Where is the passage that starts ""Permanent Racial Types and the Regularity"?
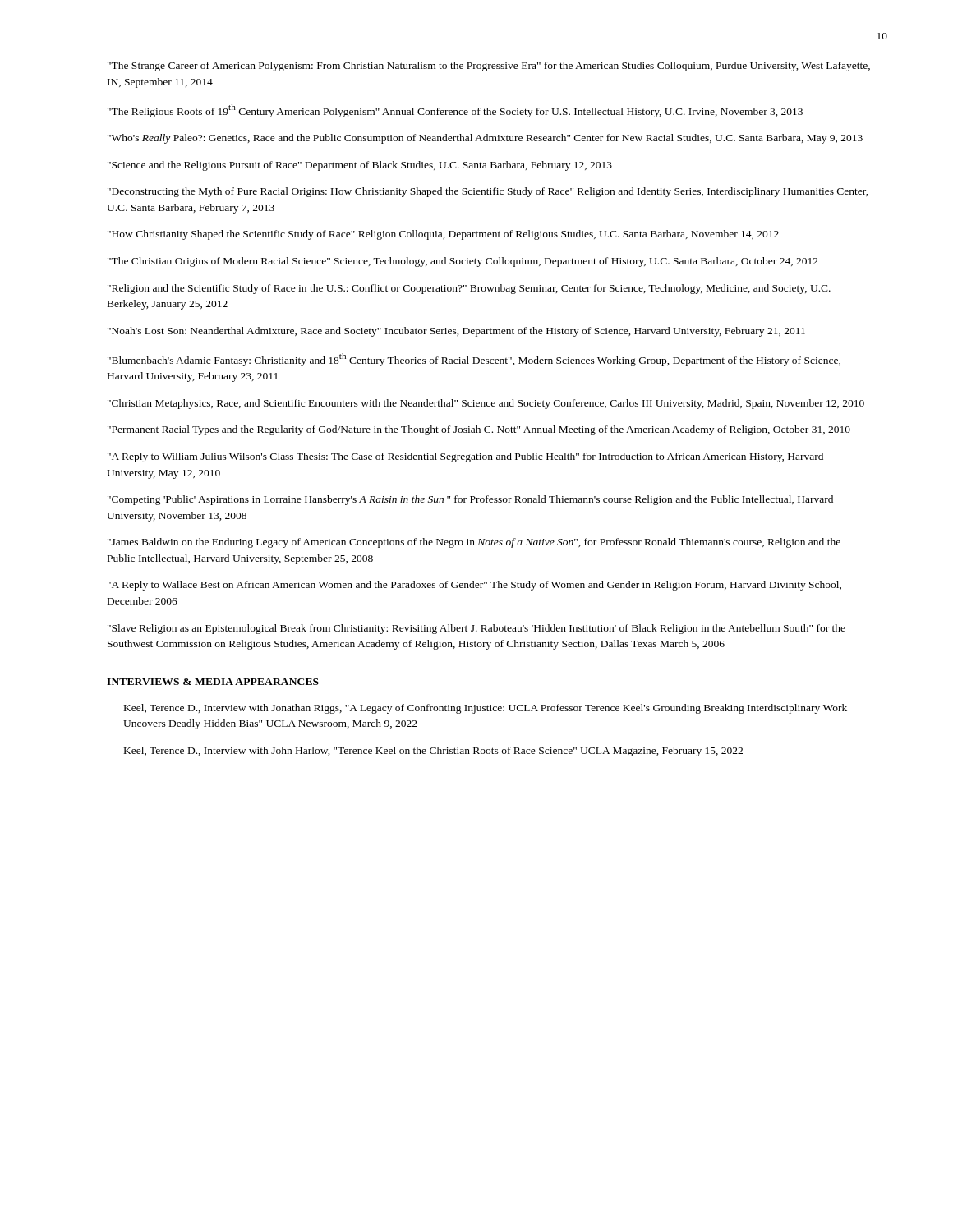Image resolution: width=953 pixels, height=1232 pixels. pyautogui.click(x=479, y=429)
